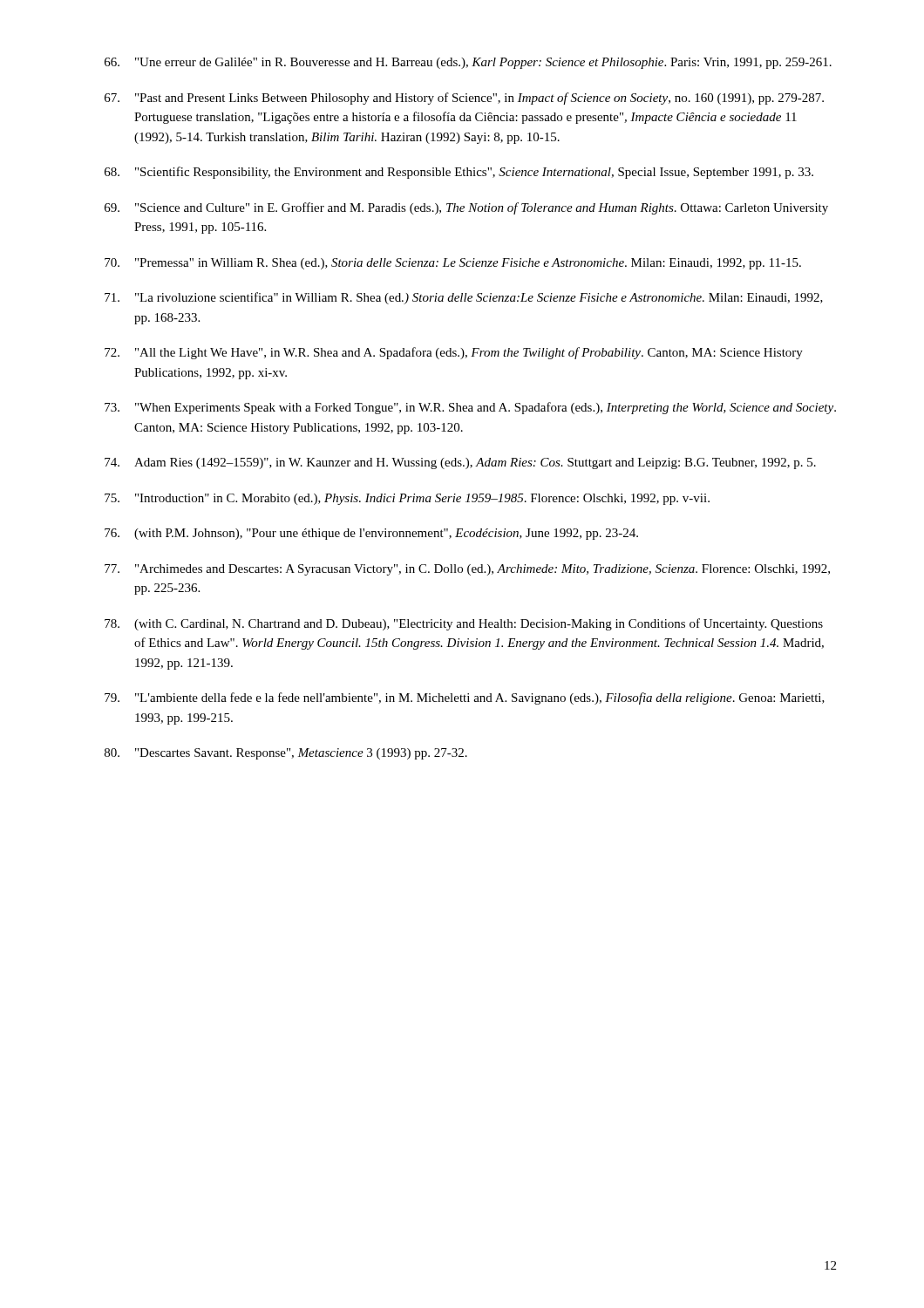Screen dimensions: 1308x924
Task: Point to the block beginning "74. Adam Ries (1492–1559)", in"
Action: 458,462
